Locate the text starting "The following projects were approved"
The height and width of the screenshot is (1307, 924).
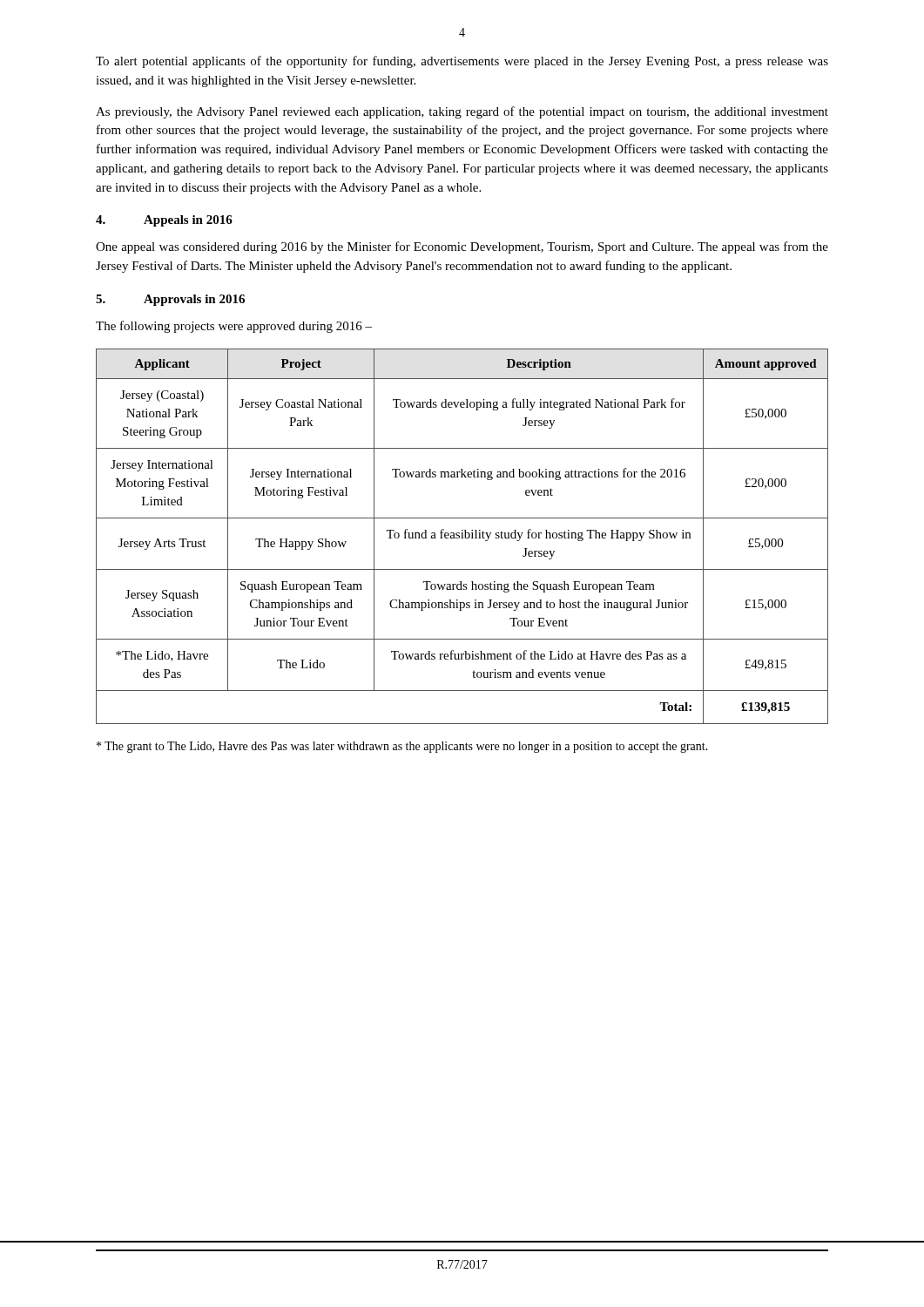234,327
